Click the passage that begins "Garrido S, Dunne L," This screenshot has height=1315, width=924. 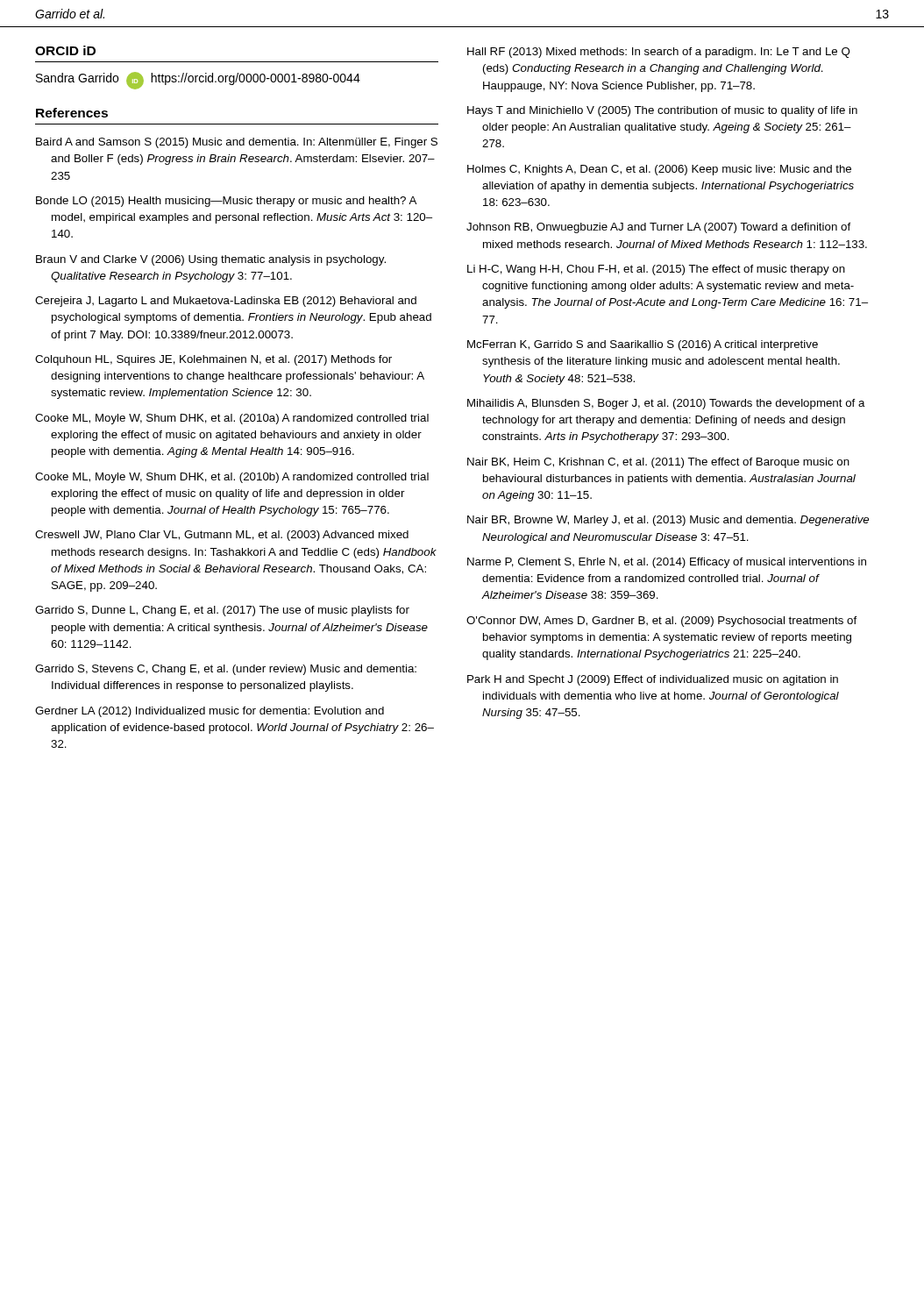[231, 627]
